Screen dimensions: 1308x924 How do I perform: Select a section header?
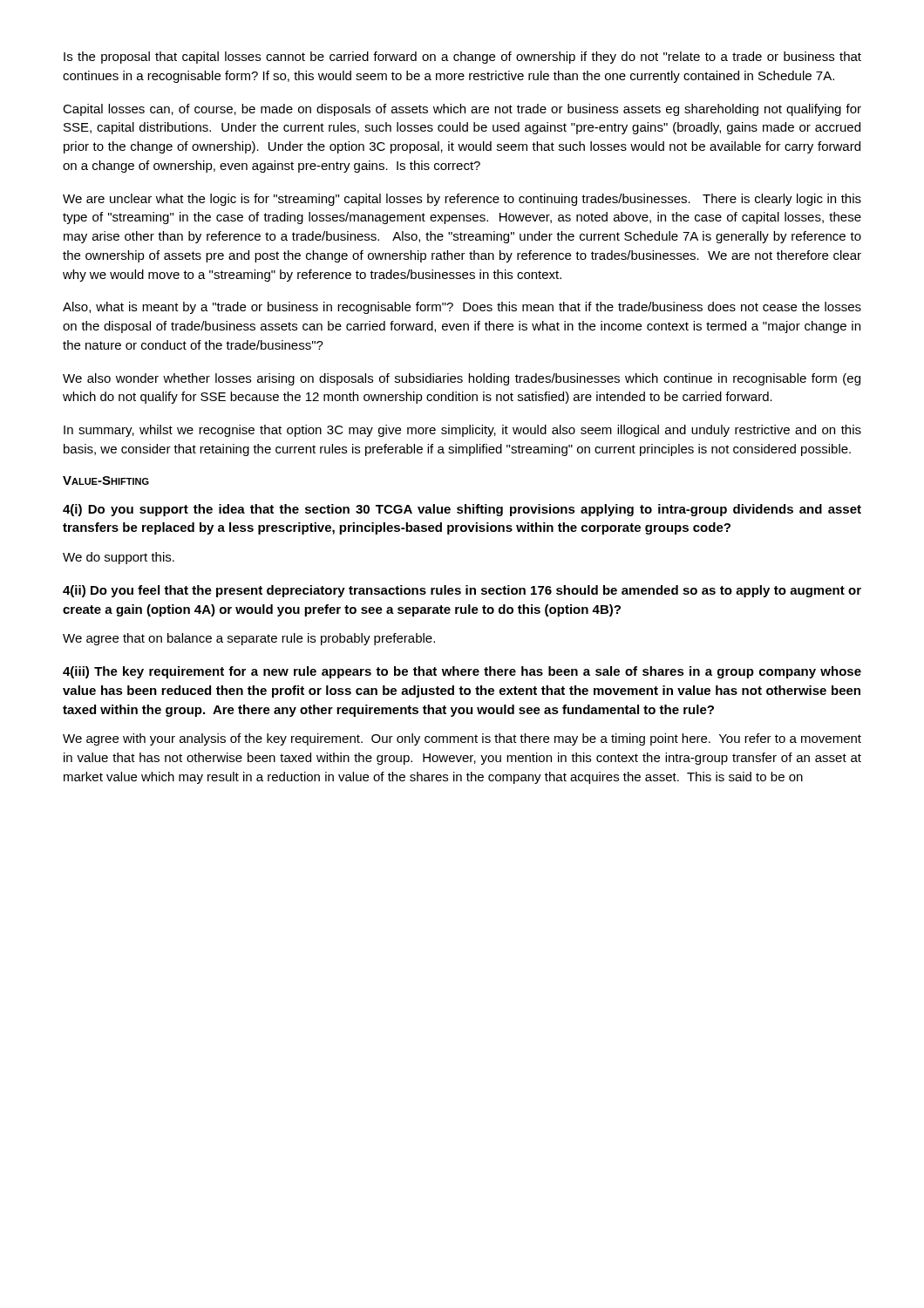tap(106, 480)
